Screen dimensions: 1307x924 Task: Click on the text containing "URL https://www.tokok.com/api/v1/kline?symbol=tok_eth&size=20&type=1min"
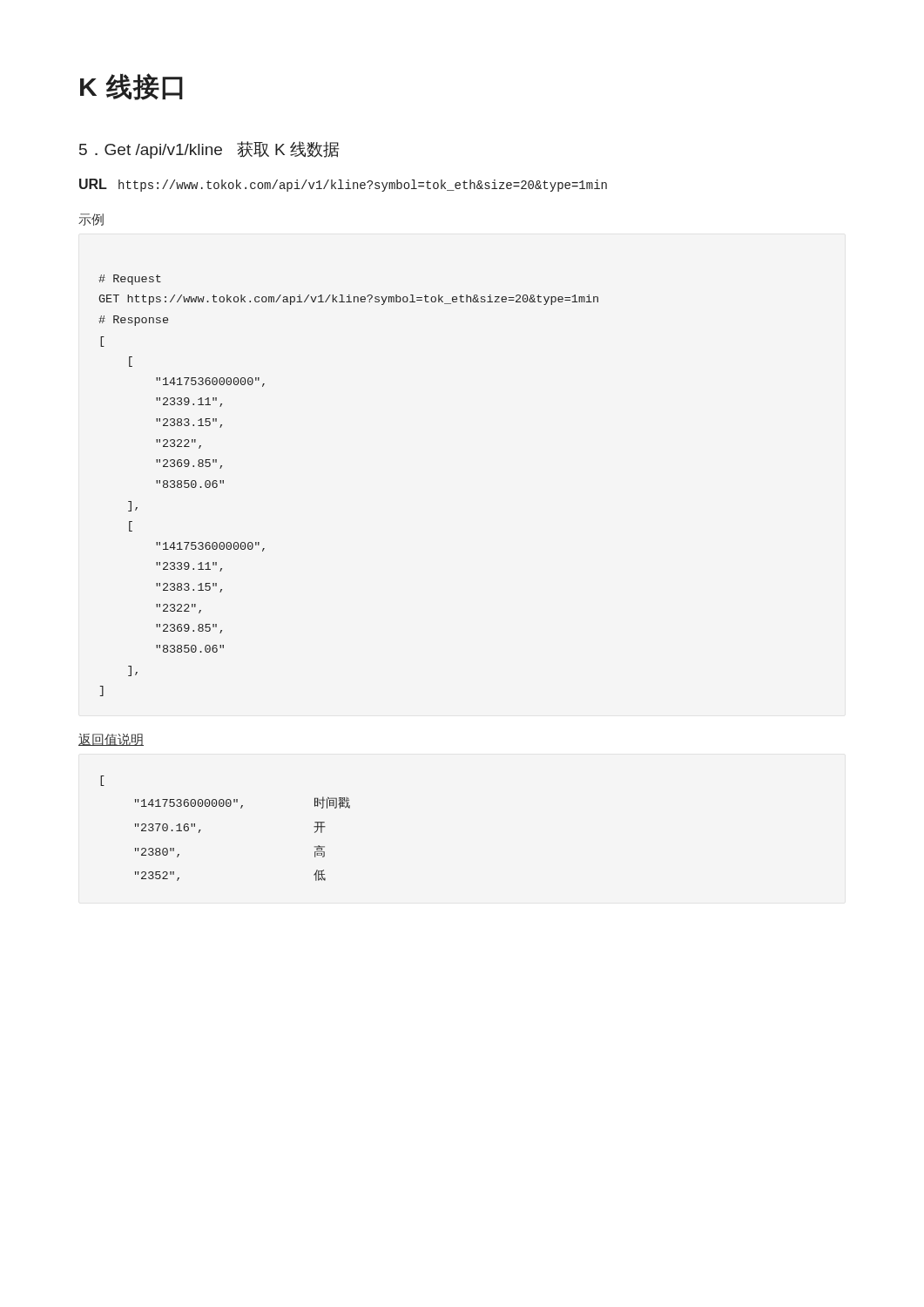[343, 185]
